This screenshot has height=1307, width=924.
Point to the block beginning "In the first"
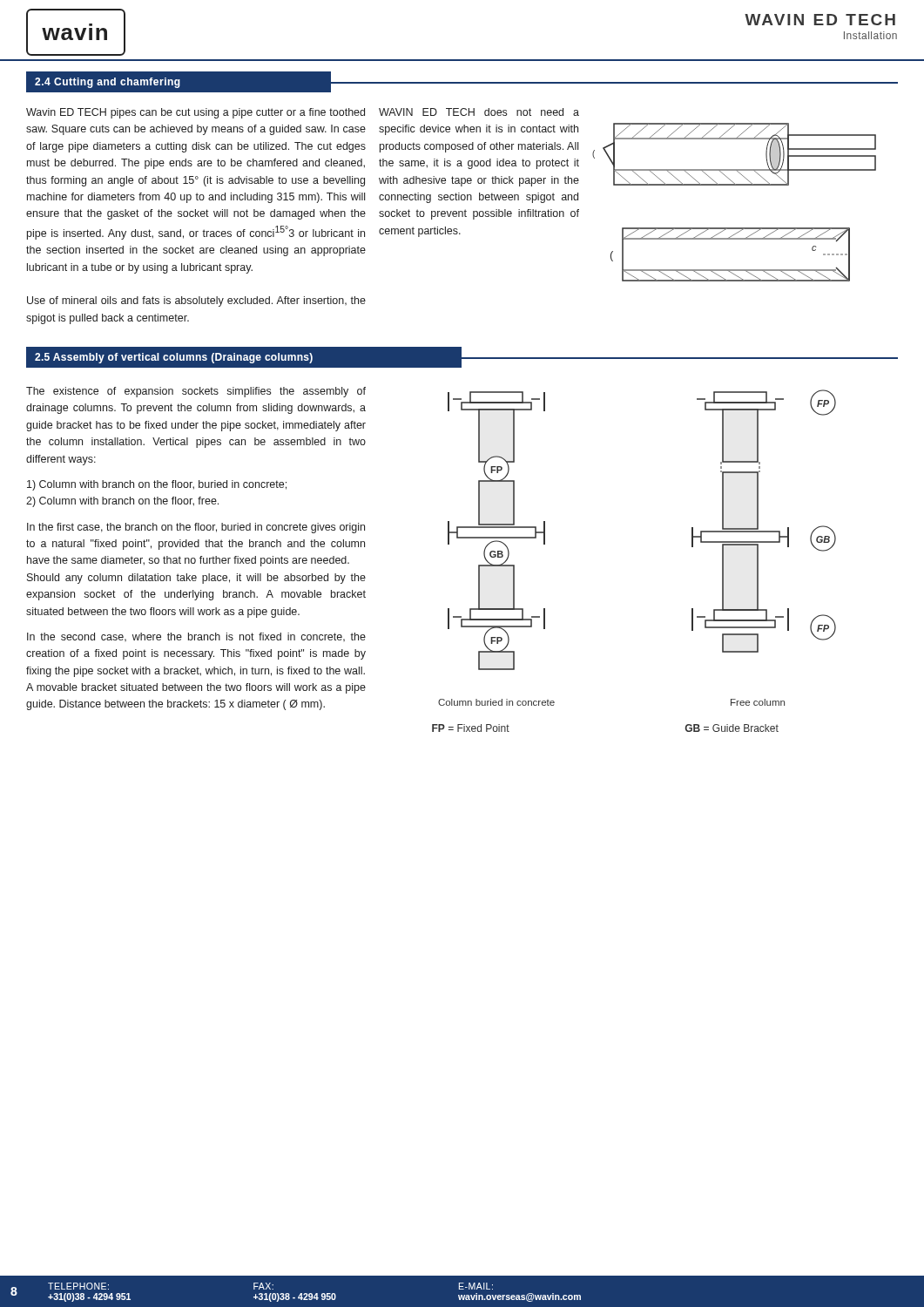point(196,569)
